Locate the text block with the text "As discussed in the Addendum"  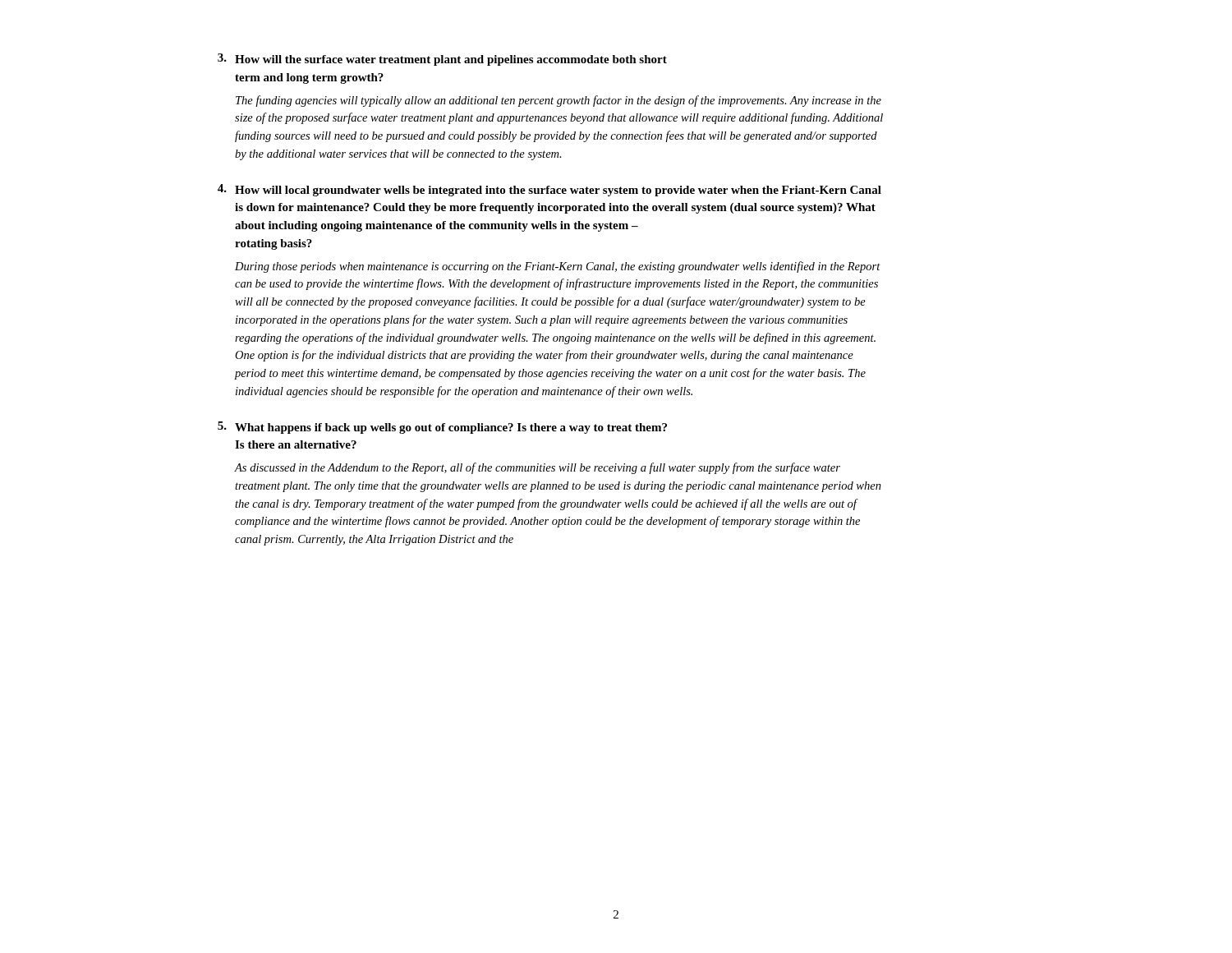558,503
